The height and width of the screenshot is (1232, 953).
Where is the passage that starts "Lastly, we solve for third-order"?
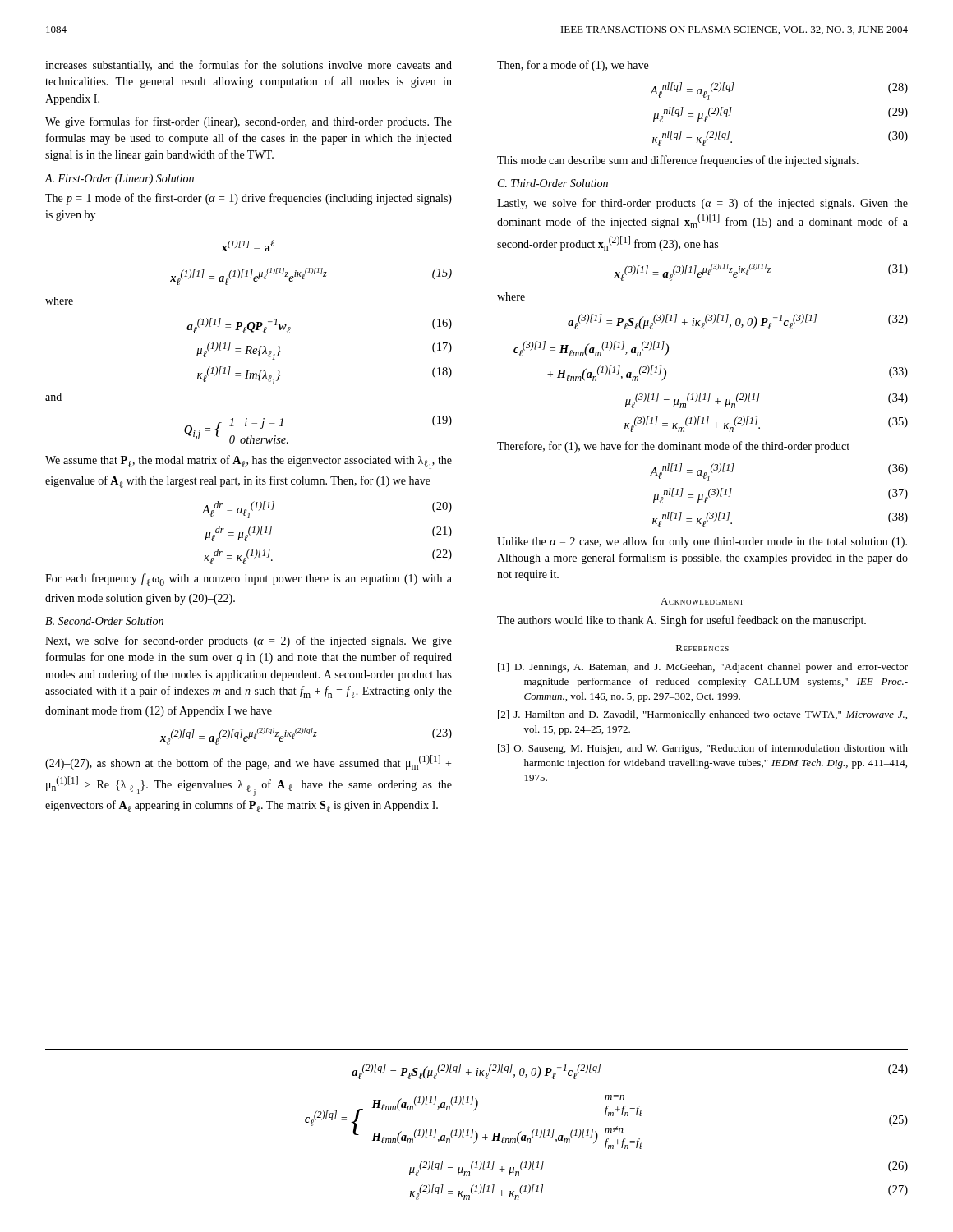(702, 226)
